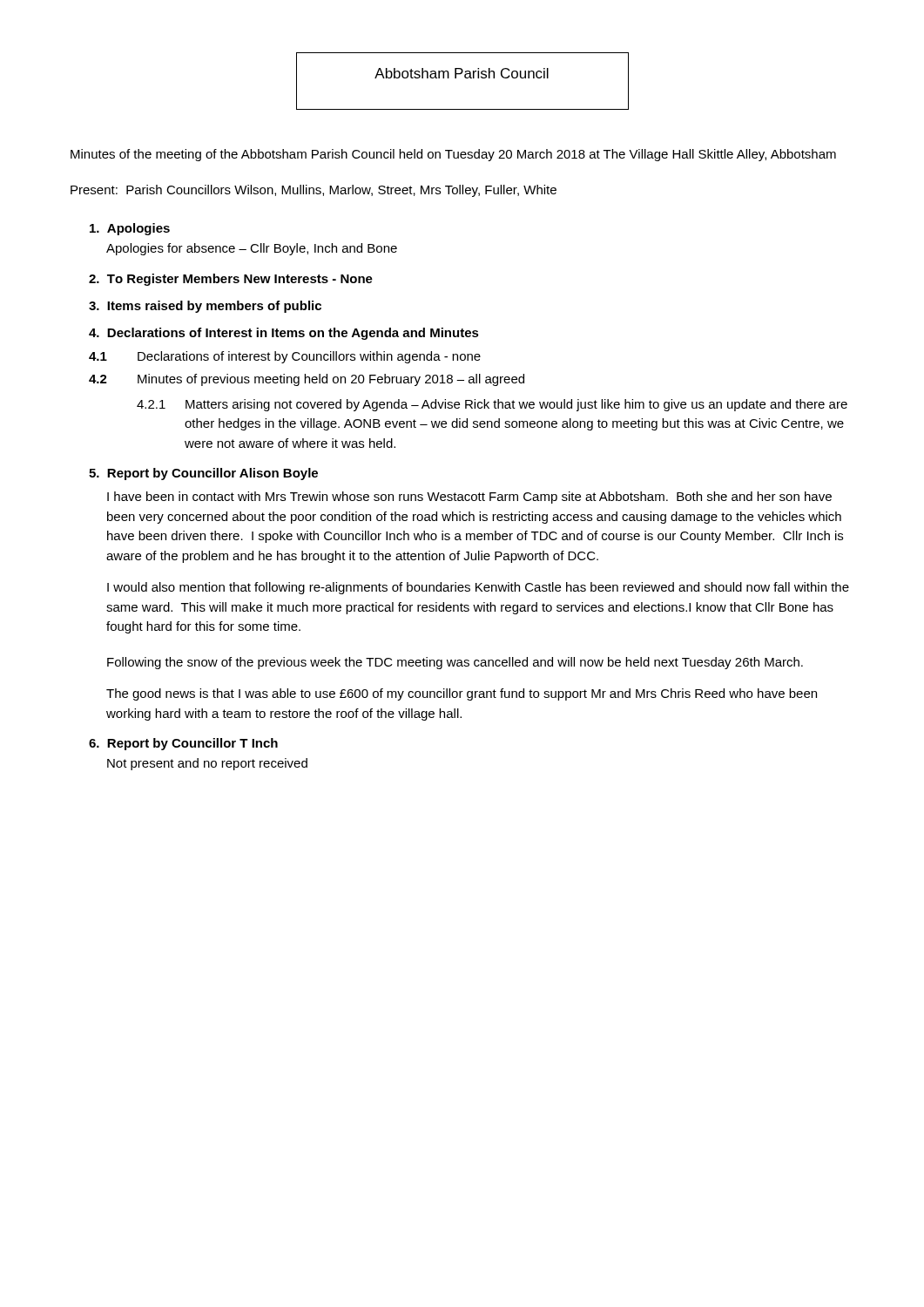This screenshot has height=1307, width=924.
Task: Point to the region starting "Abbotsham Parish Council"
Action: click(462, 74)
